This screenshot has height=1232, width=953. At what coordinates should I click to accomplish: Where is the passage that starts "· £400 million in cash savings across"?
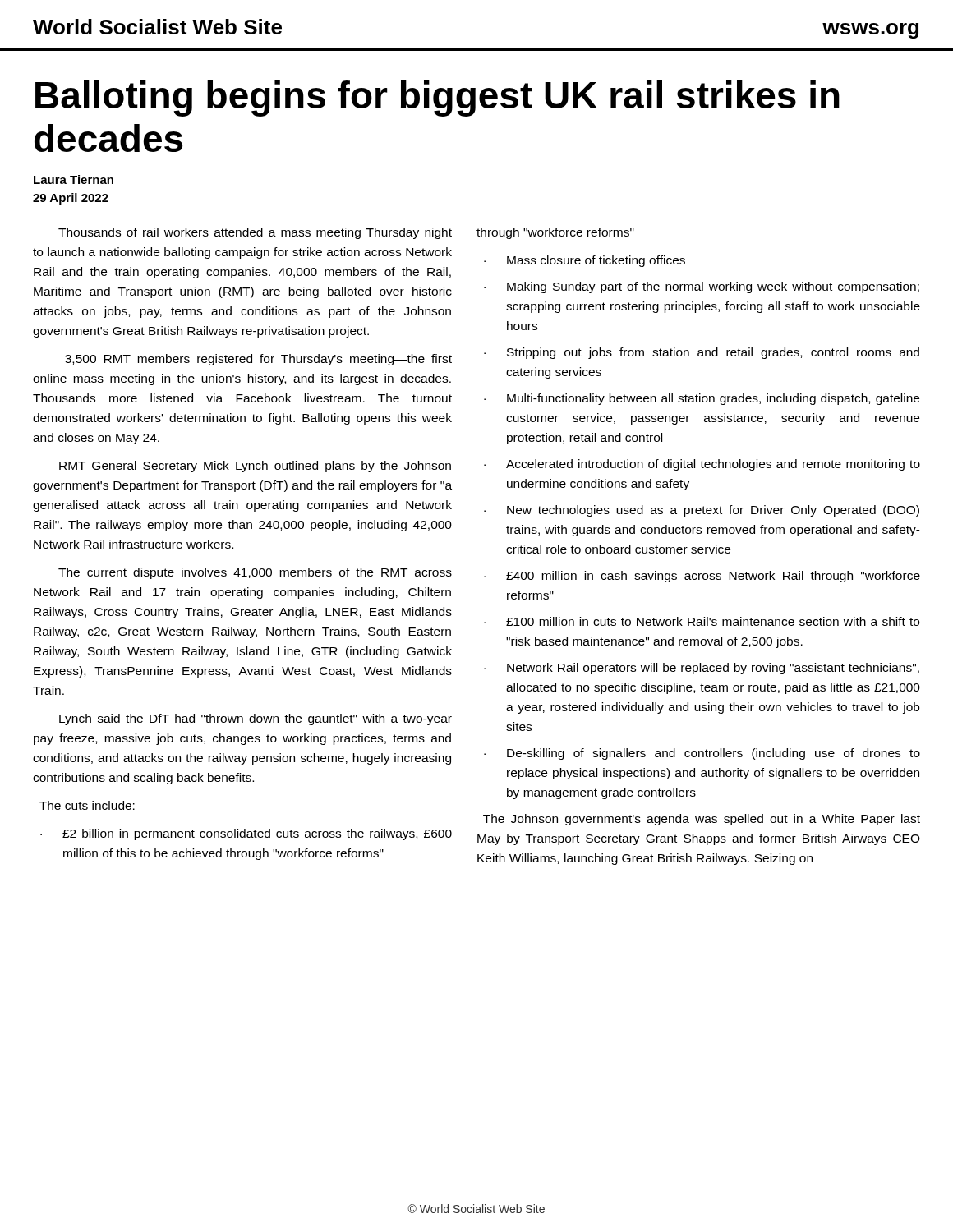(x=698, y=586)
